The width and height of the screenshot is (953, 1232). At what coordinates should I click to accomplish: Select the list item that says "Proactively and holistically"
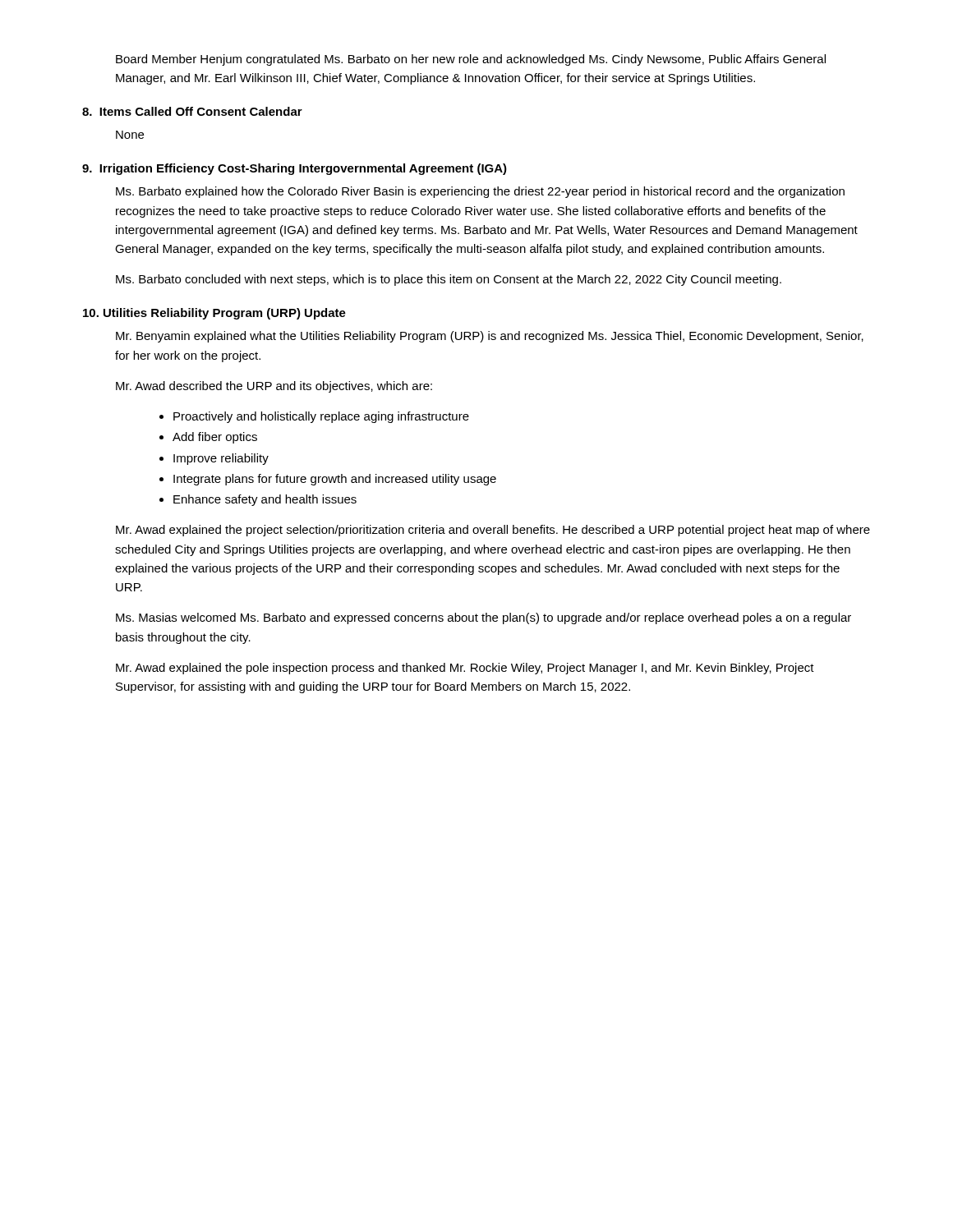[x=314, y=417]
